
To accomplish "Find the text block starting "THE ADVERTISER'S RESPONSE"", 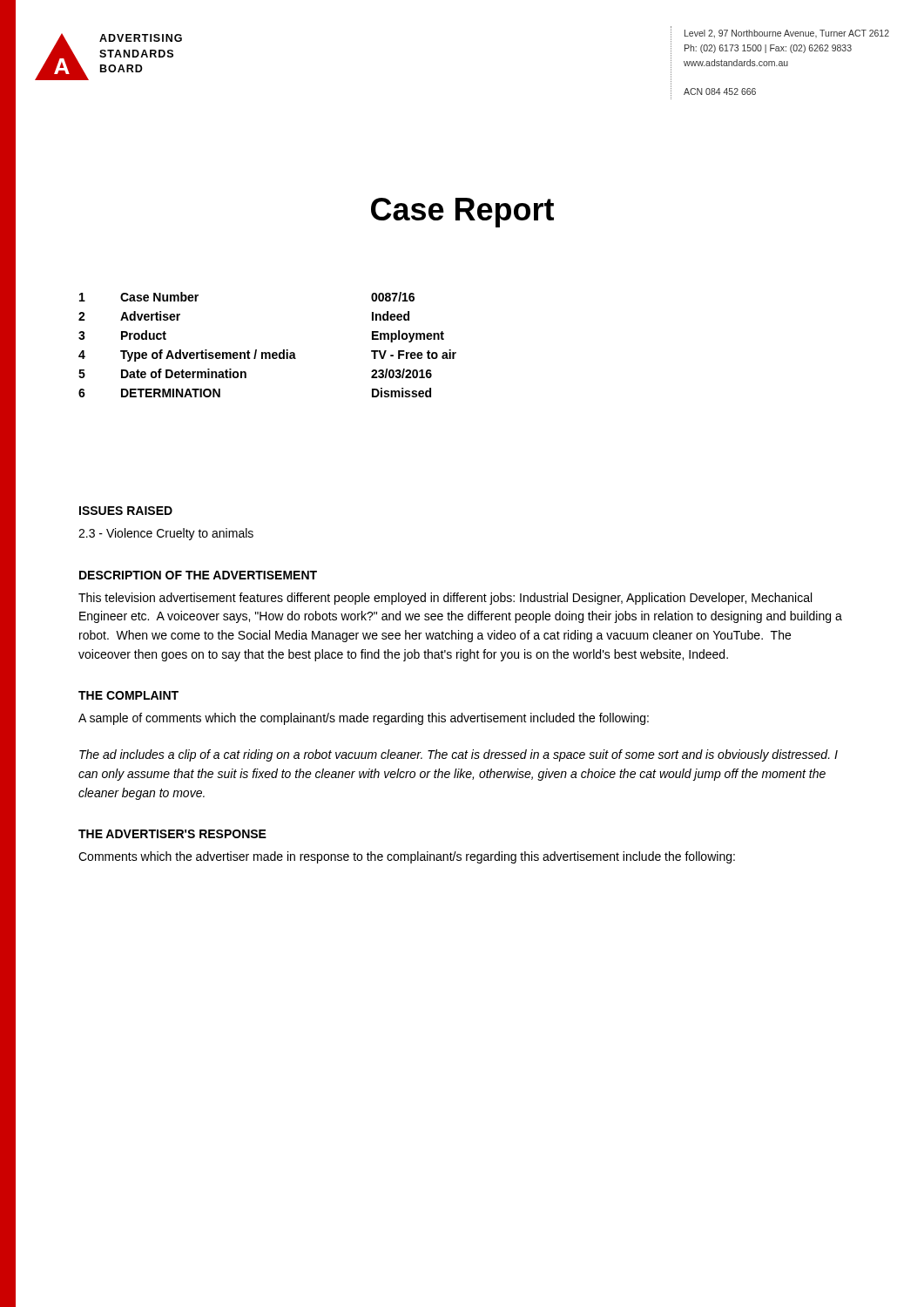I will click(172, 834).
